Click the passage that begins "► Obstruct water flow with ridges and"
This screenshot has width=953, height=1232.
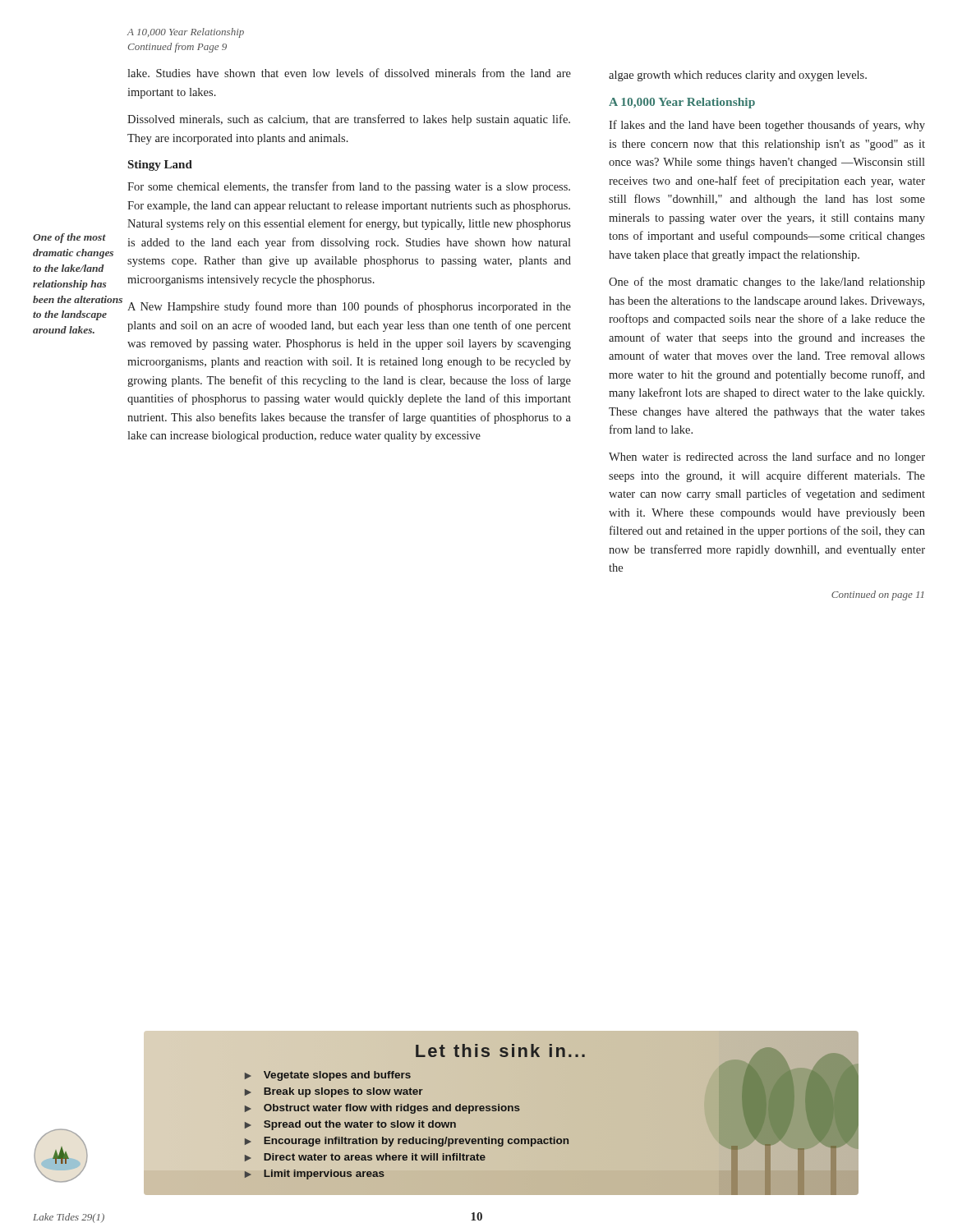pyautogui.click(x=381, y=1108)
